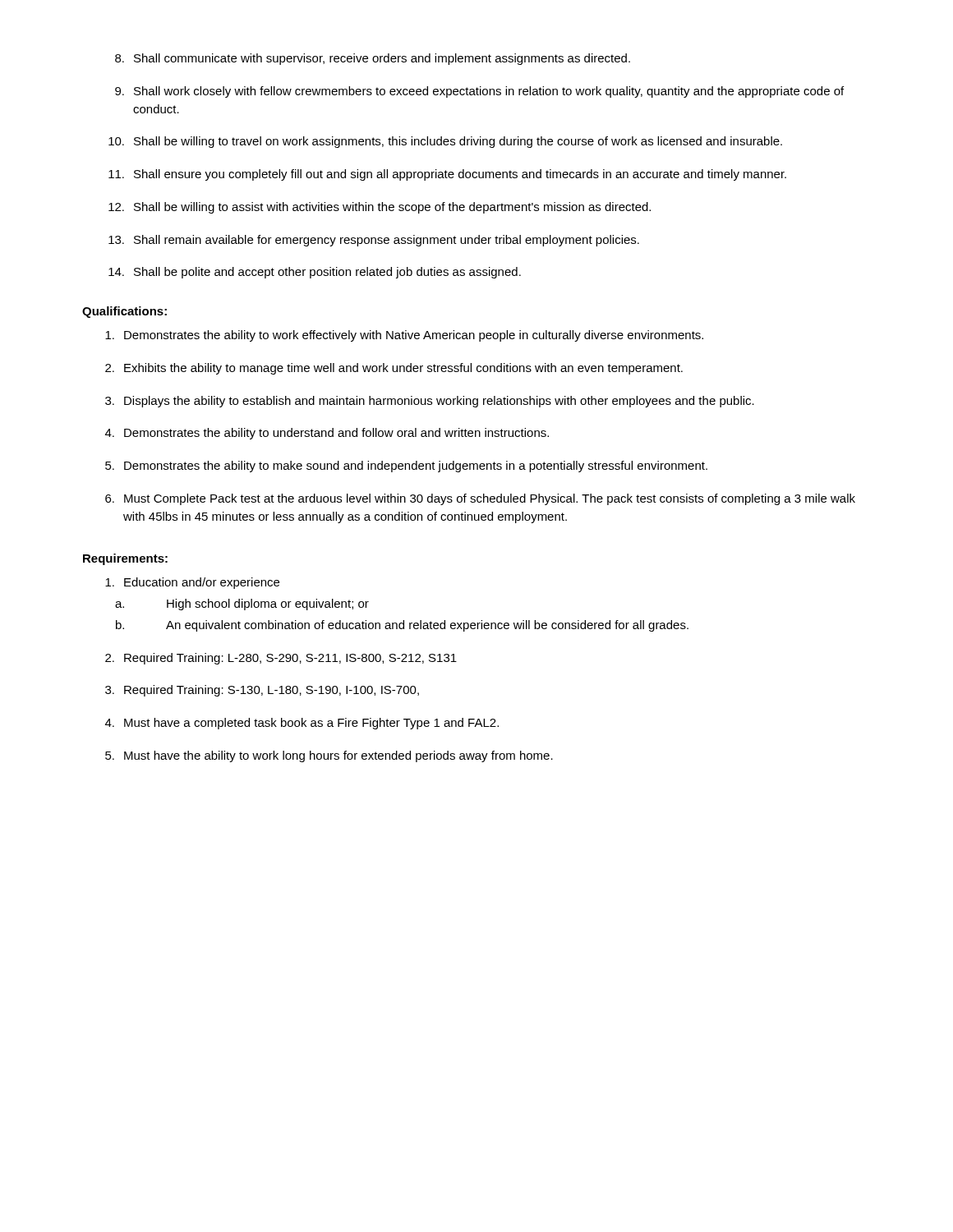Point to the block beginning "5. Must have the ability"
Image resolution: width=953 pixels, height=1232 pixels.
[476, 755]
